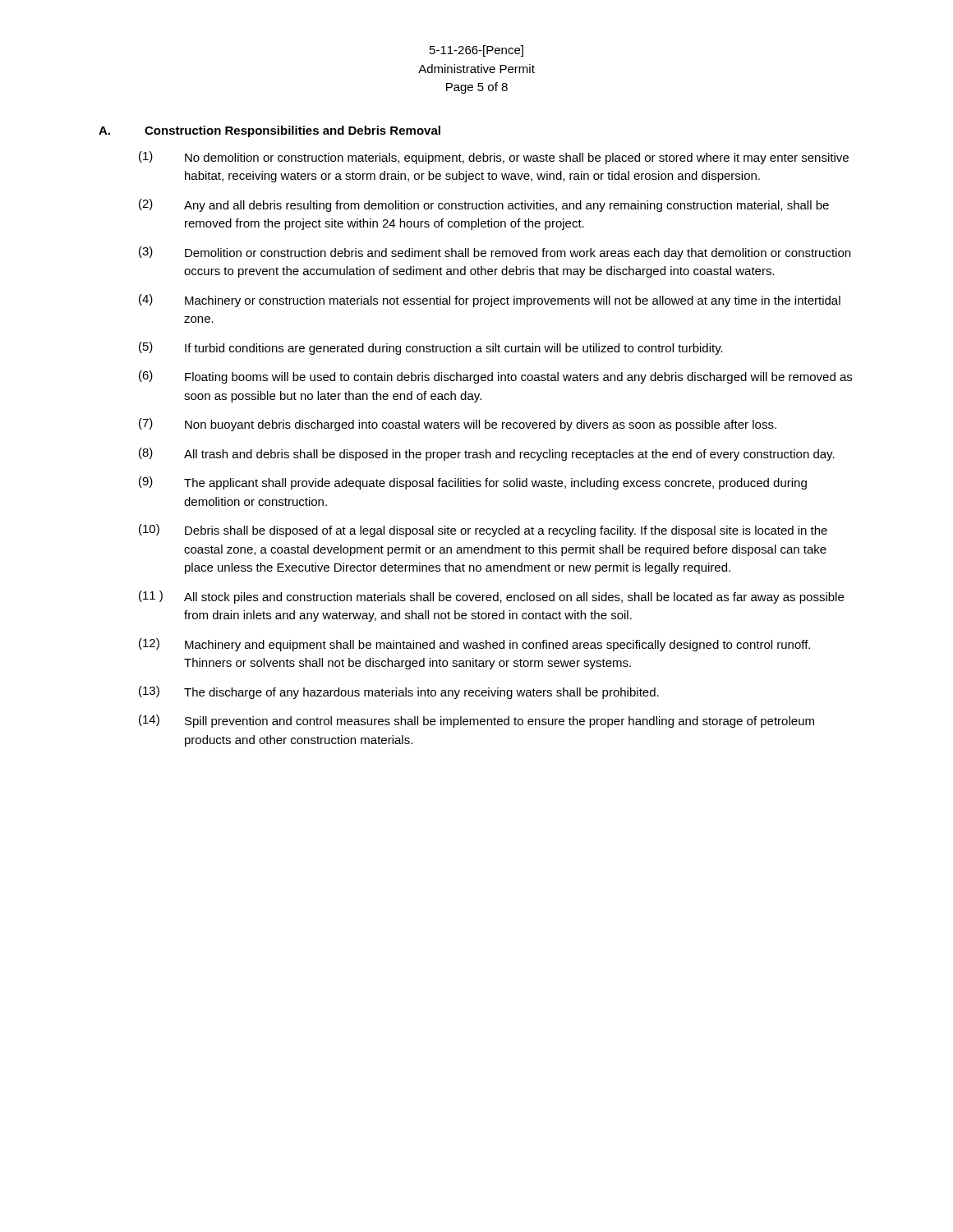
Task: Select the list item containing "(4) Machinery or construction materials"
Action: (496, 310)
